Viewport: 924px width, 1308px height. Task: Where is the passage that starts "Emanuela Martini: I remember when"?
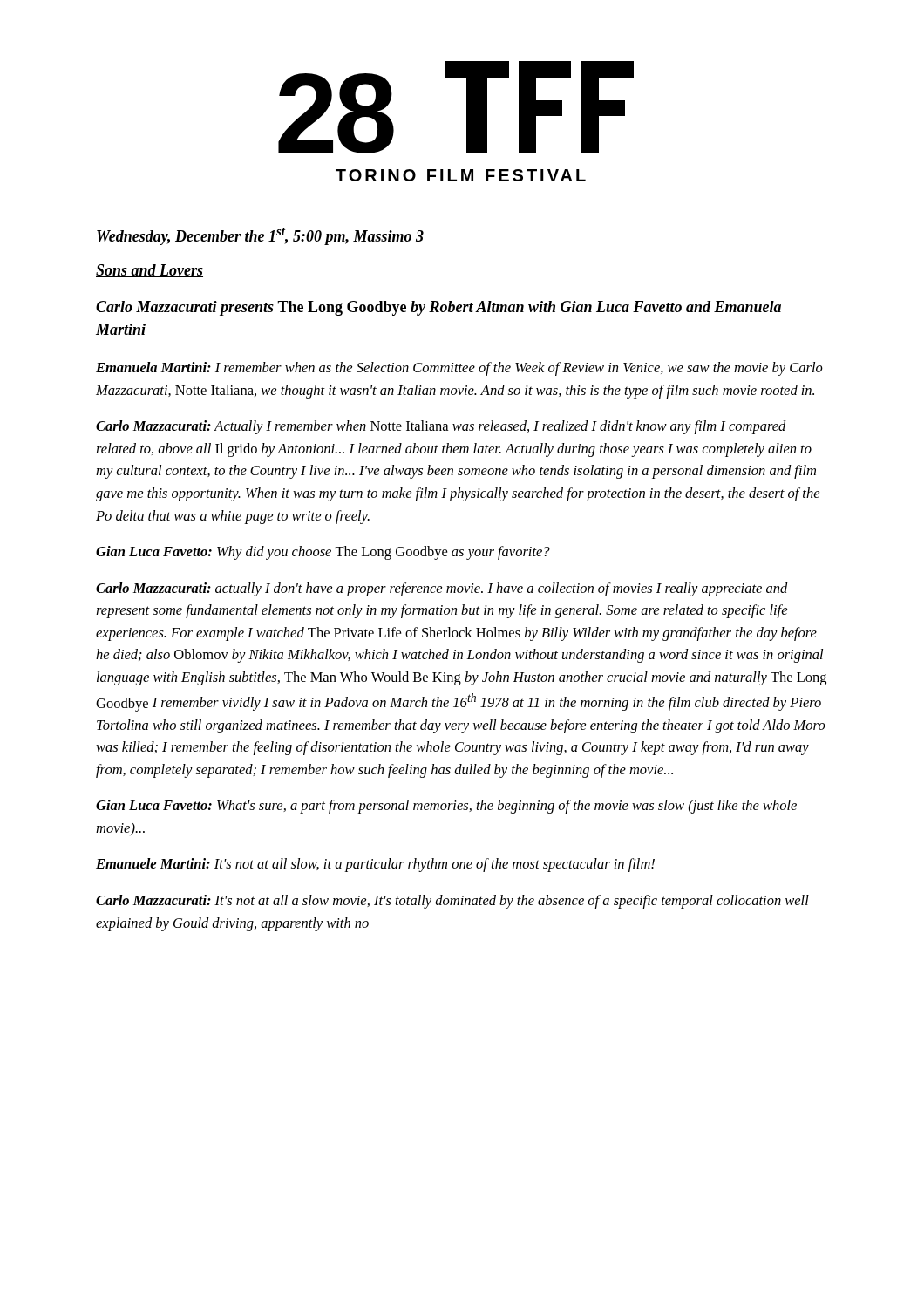coord(459,379)
